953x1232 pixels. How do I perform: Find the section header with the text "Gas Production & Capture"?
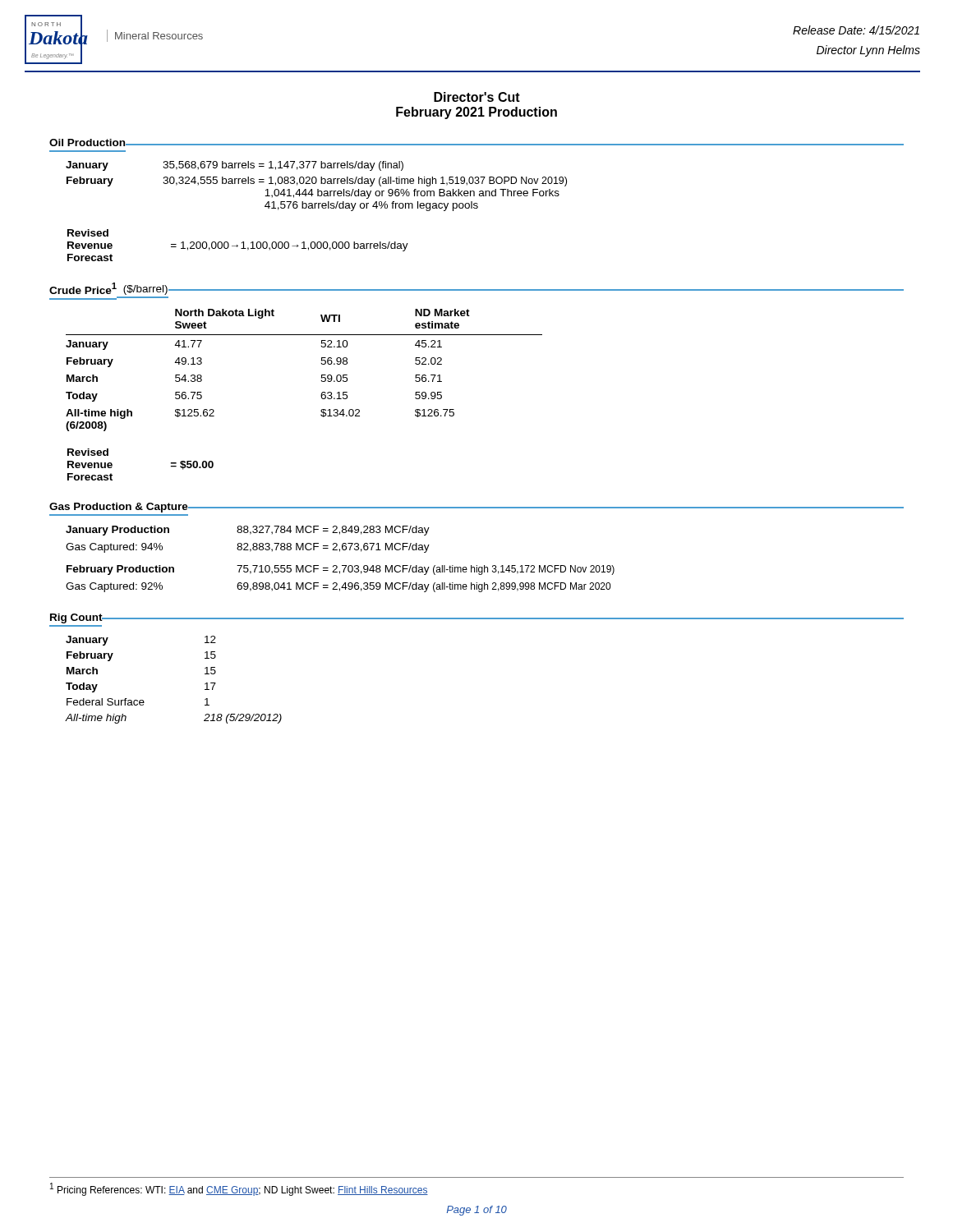tap(476, 508)
